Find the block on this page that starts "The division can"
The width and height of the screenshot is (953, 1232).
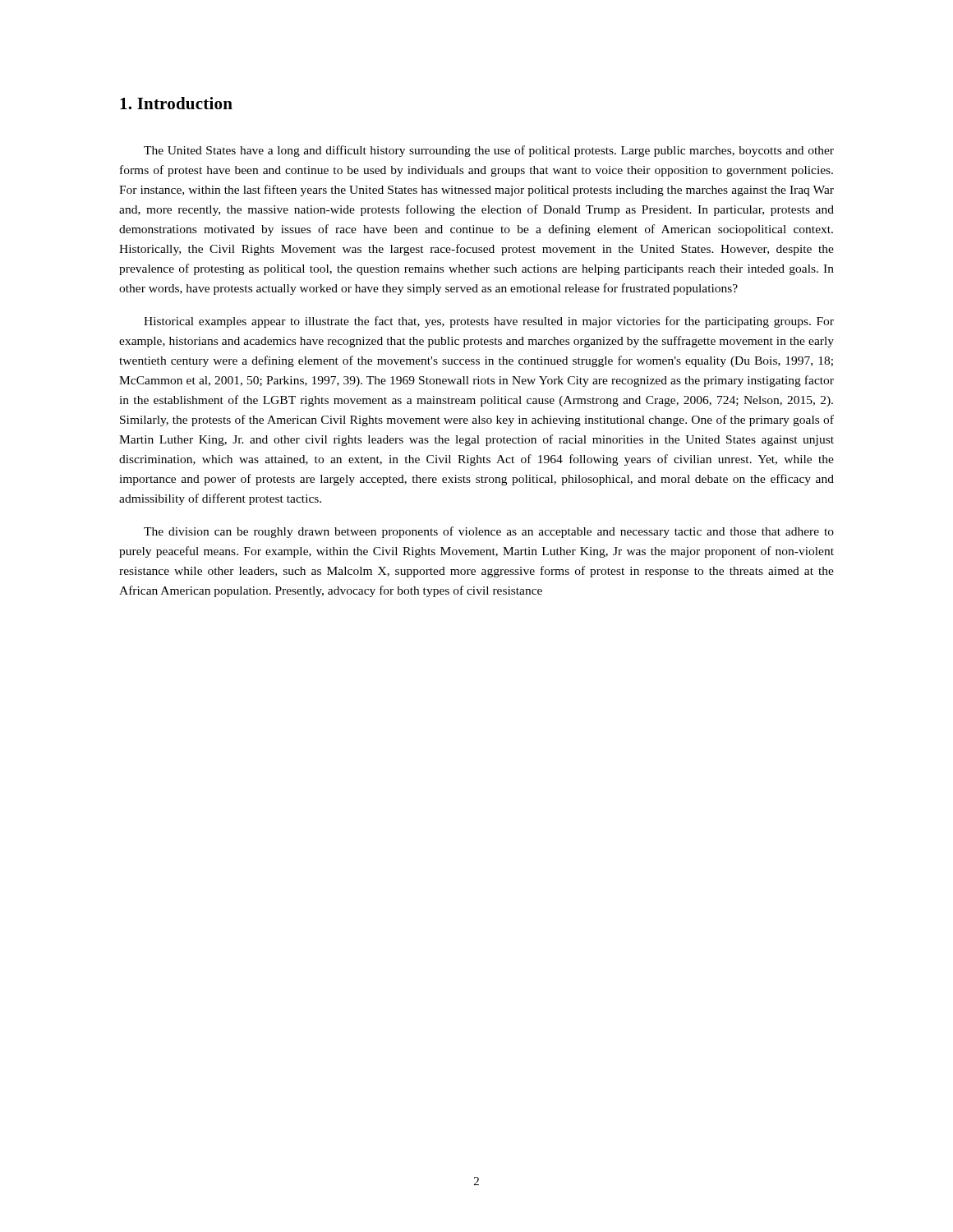476,560
